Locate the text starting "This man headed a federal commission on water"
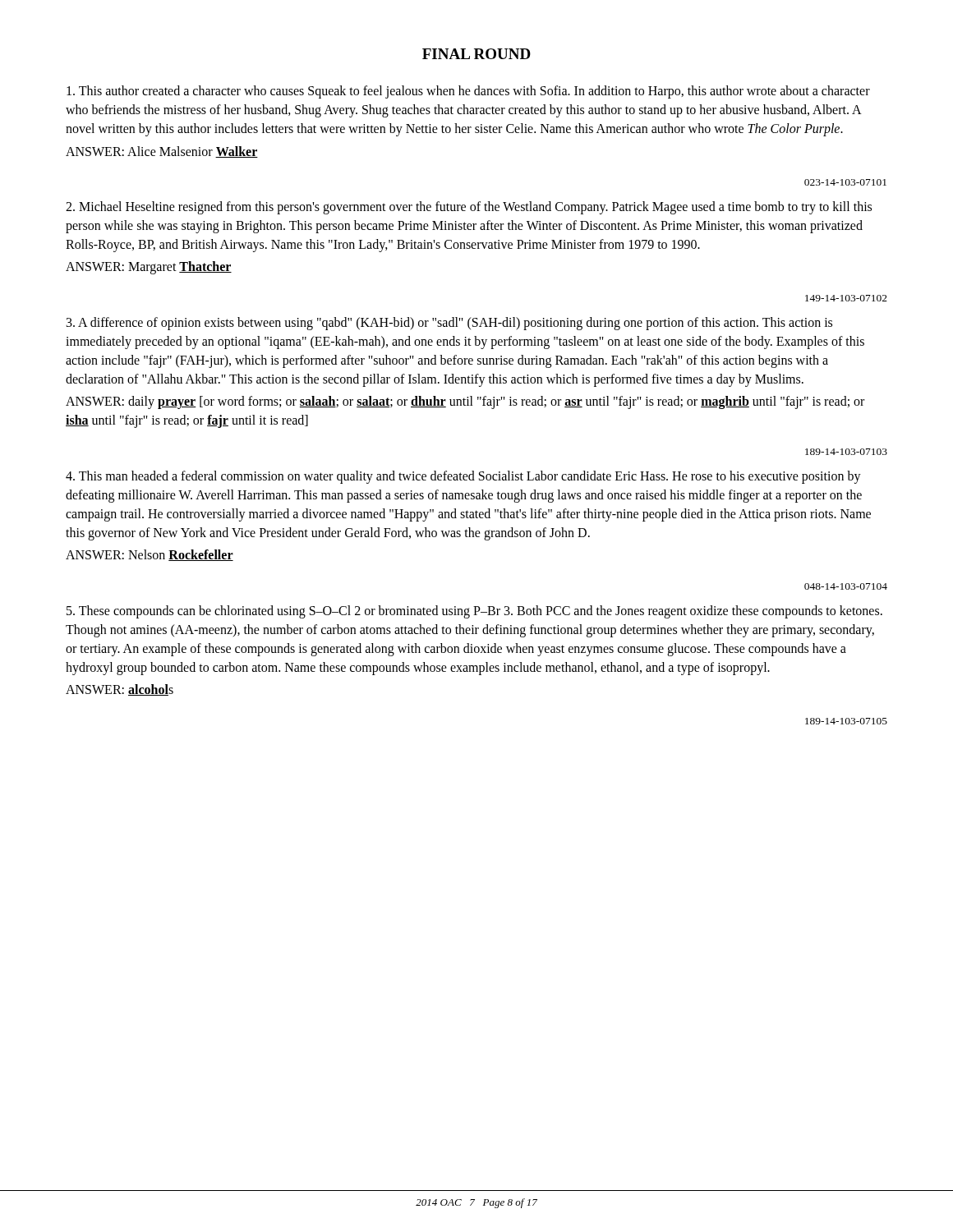The height and width of the screenshot is (1232, 953). 476,515
